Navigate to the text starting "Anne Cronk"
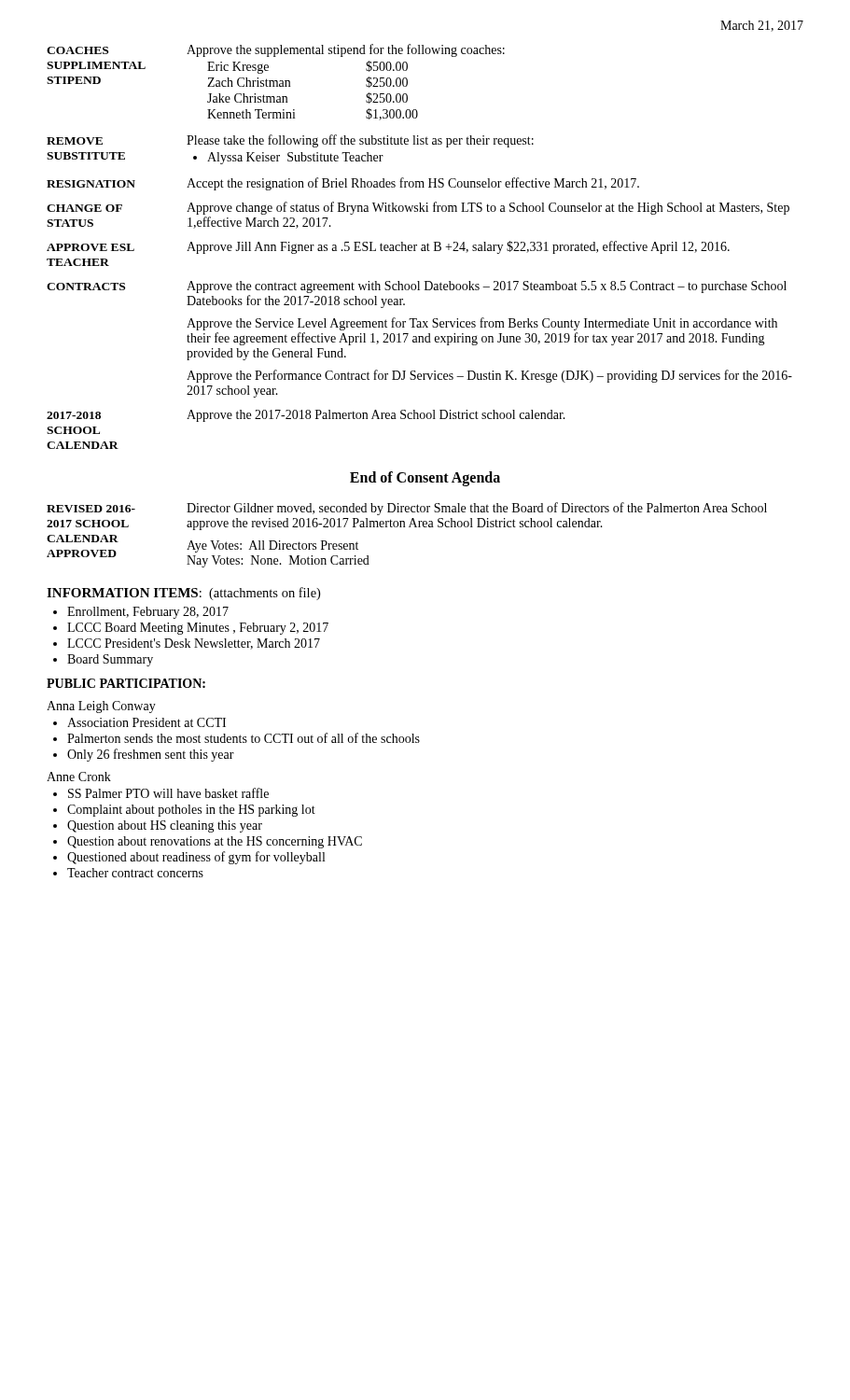 tap(79, 777)
